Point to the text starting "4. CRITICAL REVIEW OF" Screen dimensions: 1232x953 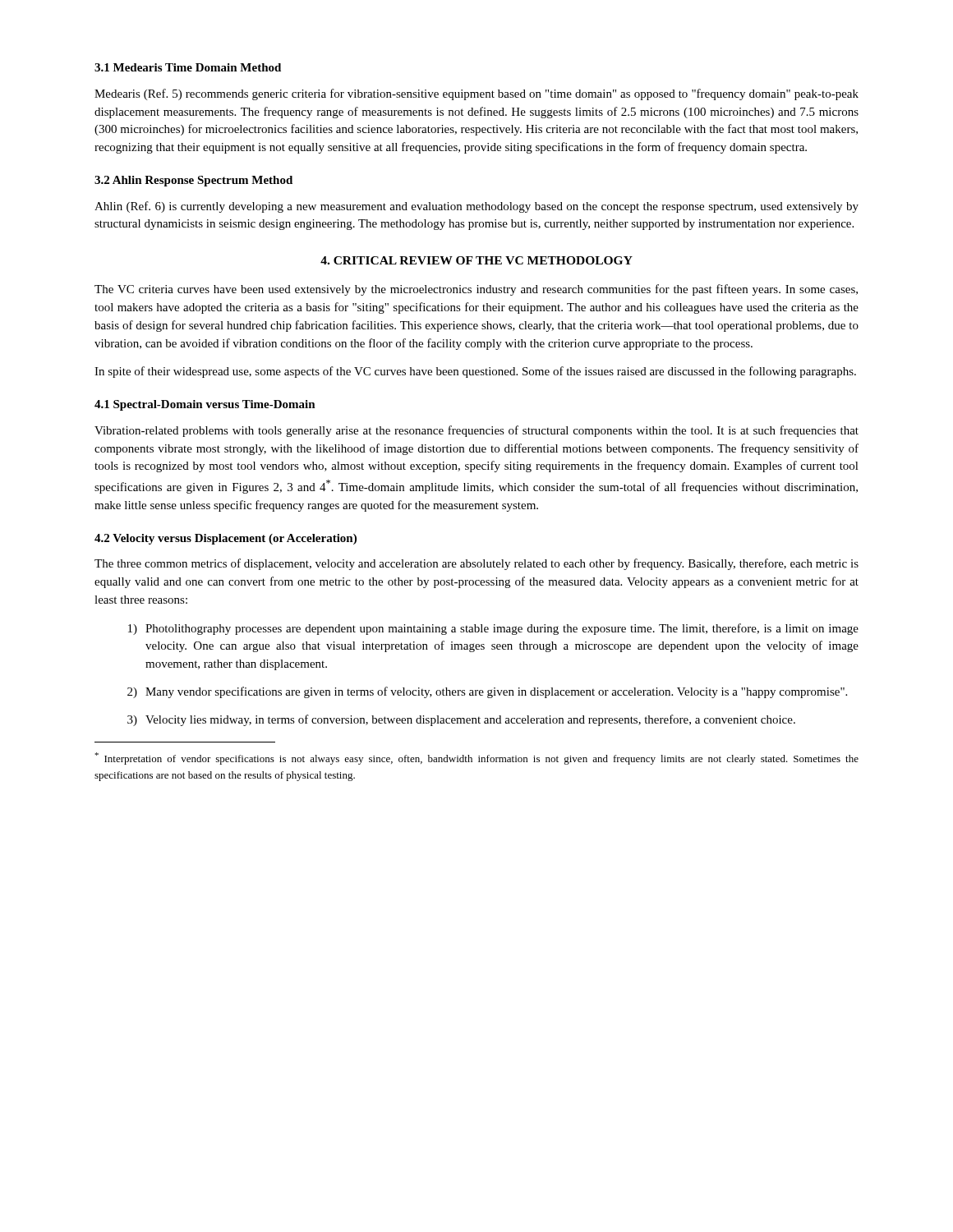pyautogui.click(x=476, y=260)
